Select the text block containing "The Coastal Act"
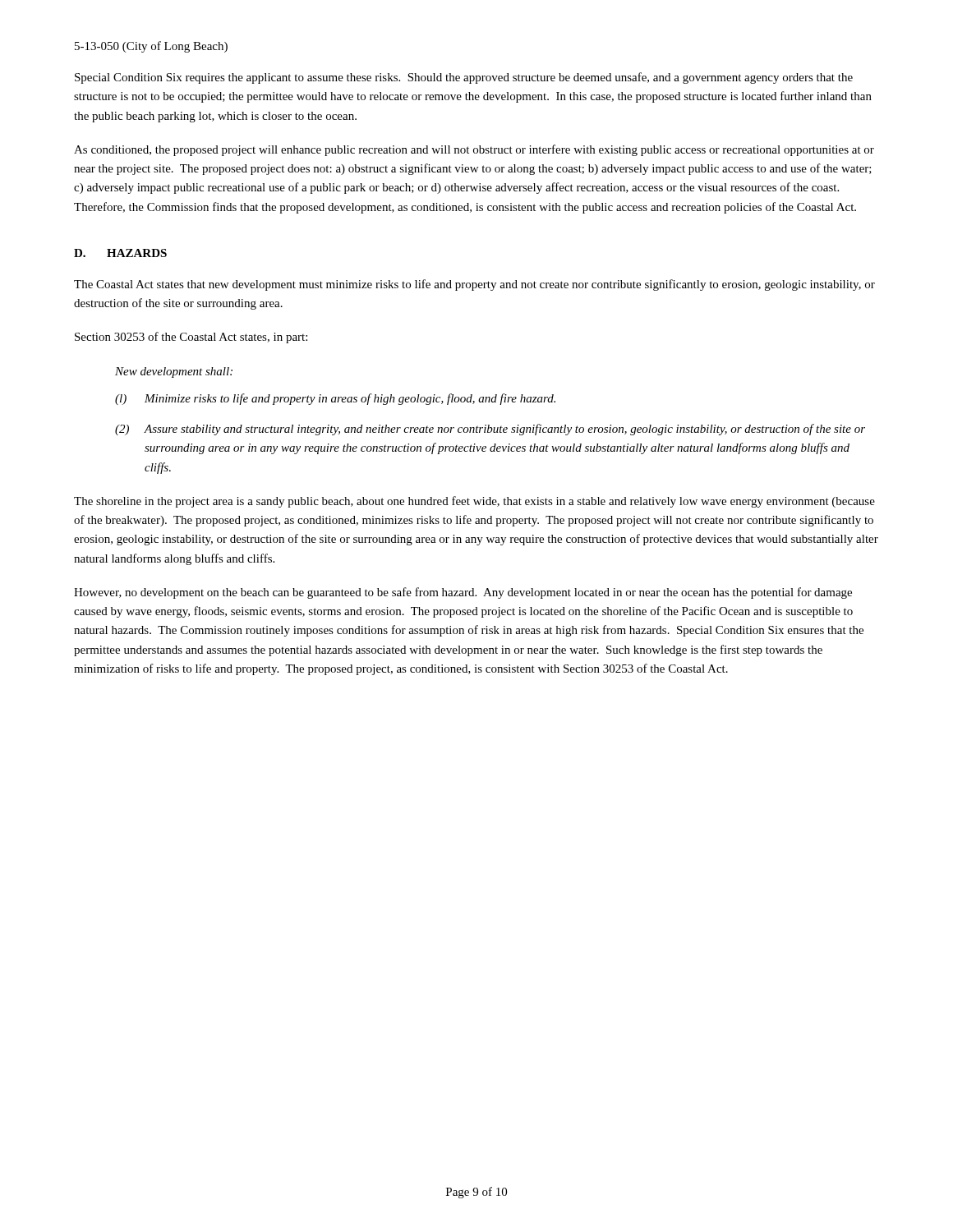Screen dimensions: 1232x953 pos(474,294)
